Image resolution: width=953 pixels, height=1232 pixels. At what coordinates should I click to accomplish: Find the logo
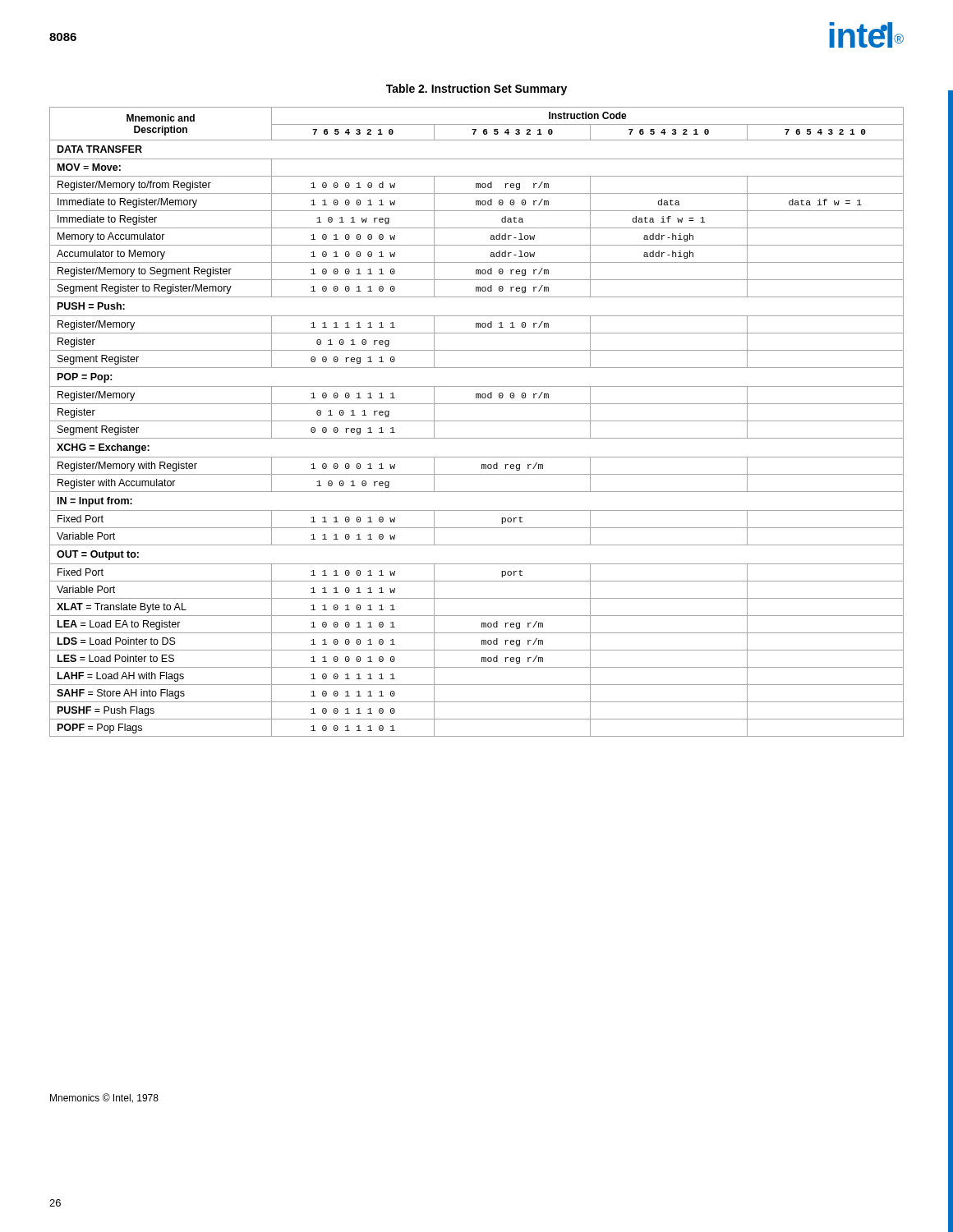point(865,36)
